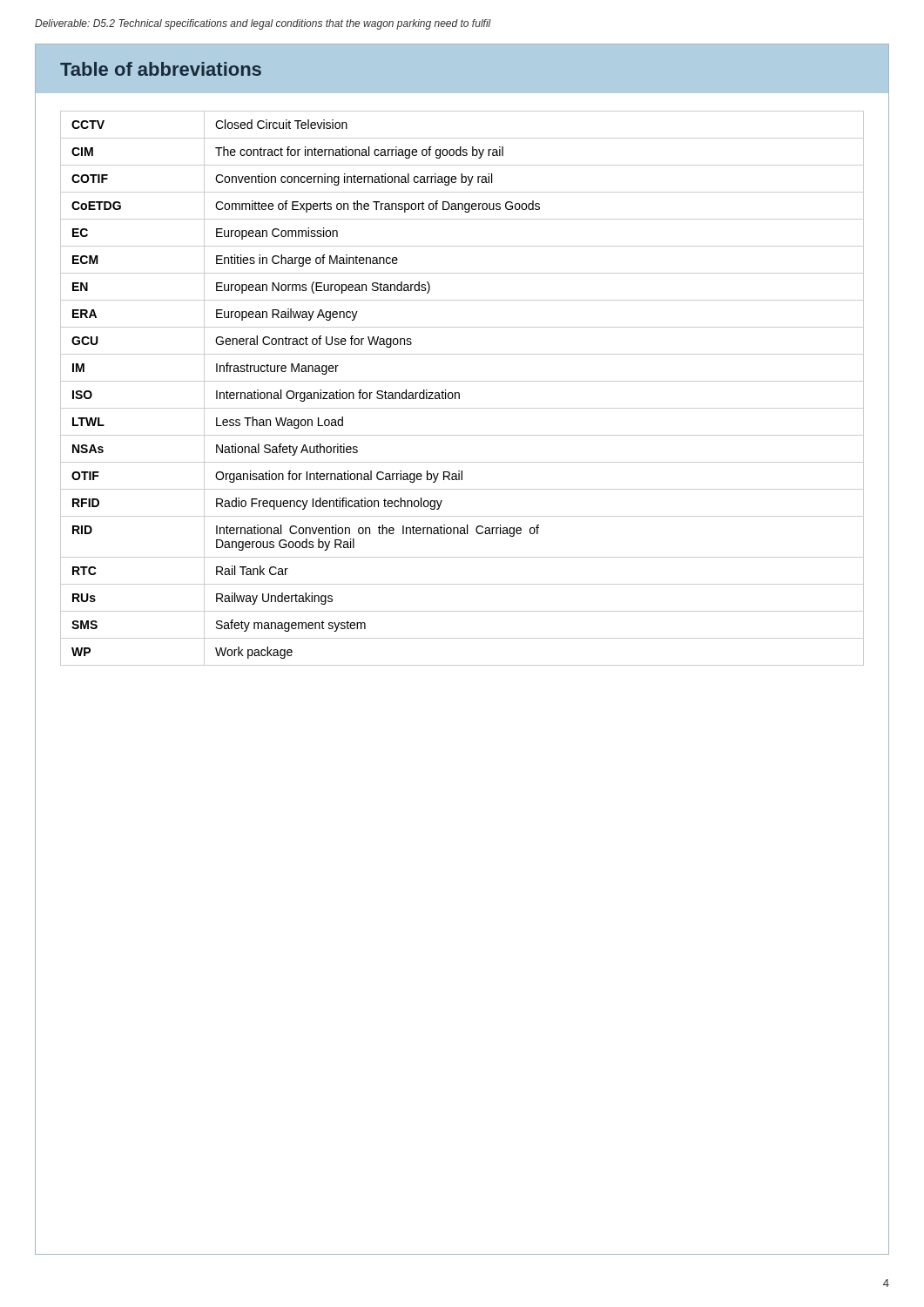Select the table that reads "European Norms (European Standards)"

coord(462,388)
